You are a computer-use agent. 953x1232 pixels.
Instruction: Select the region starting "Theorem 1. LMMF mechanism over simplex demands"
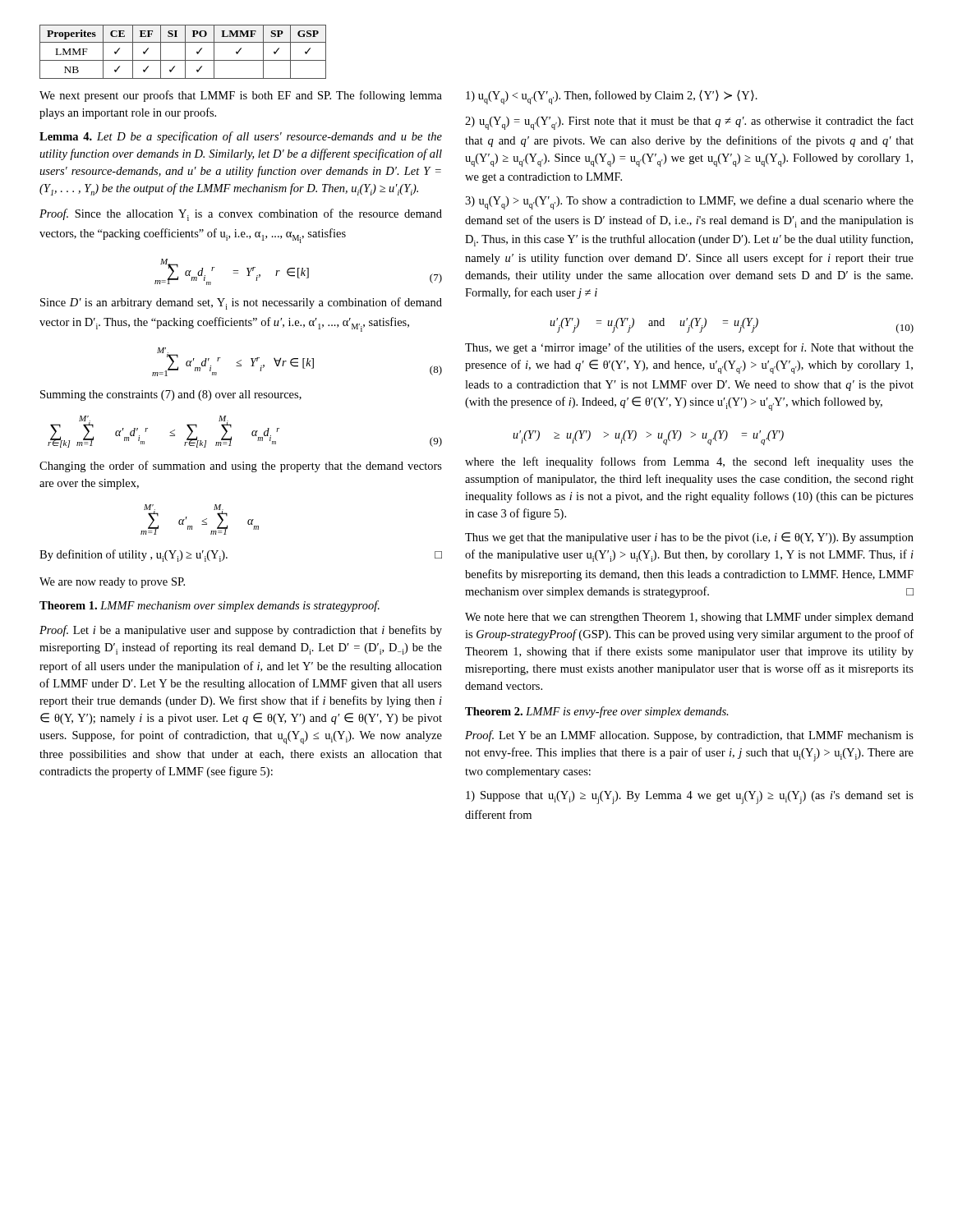[x=210, y=606]
